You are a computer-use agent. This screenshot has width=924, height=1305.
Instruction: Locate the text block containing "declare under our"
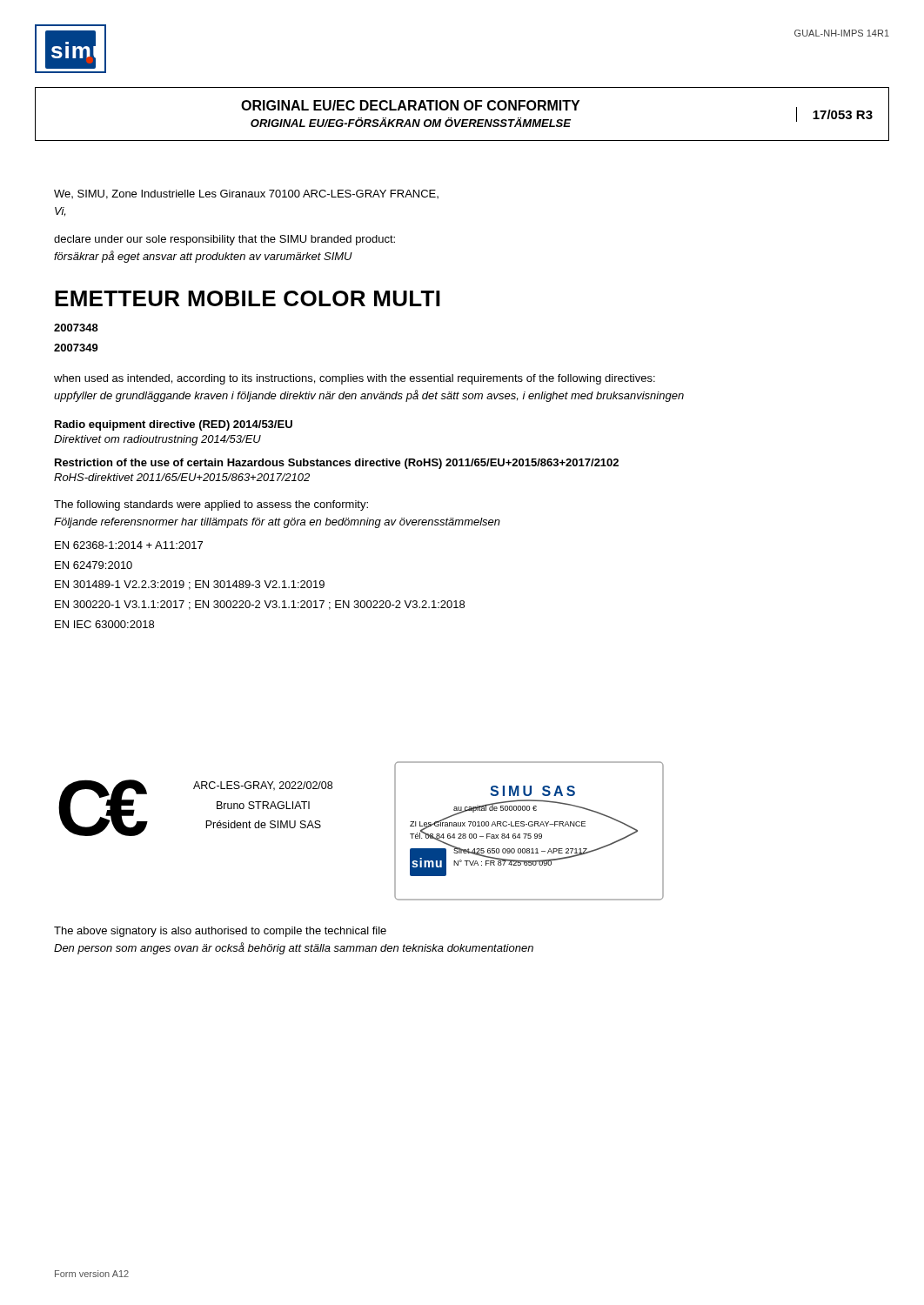pos(225,248)
